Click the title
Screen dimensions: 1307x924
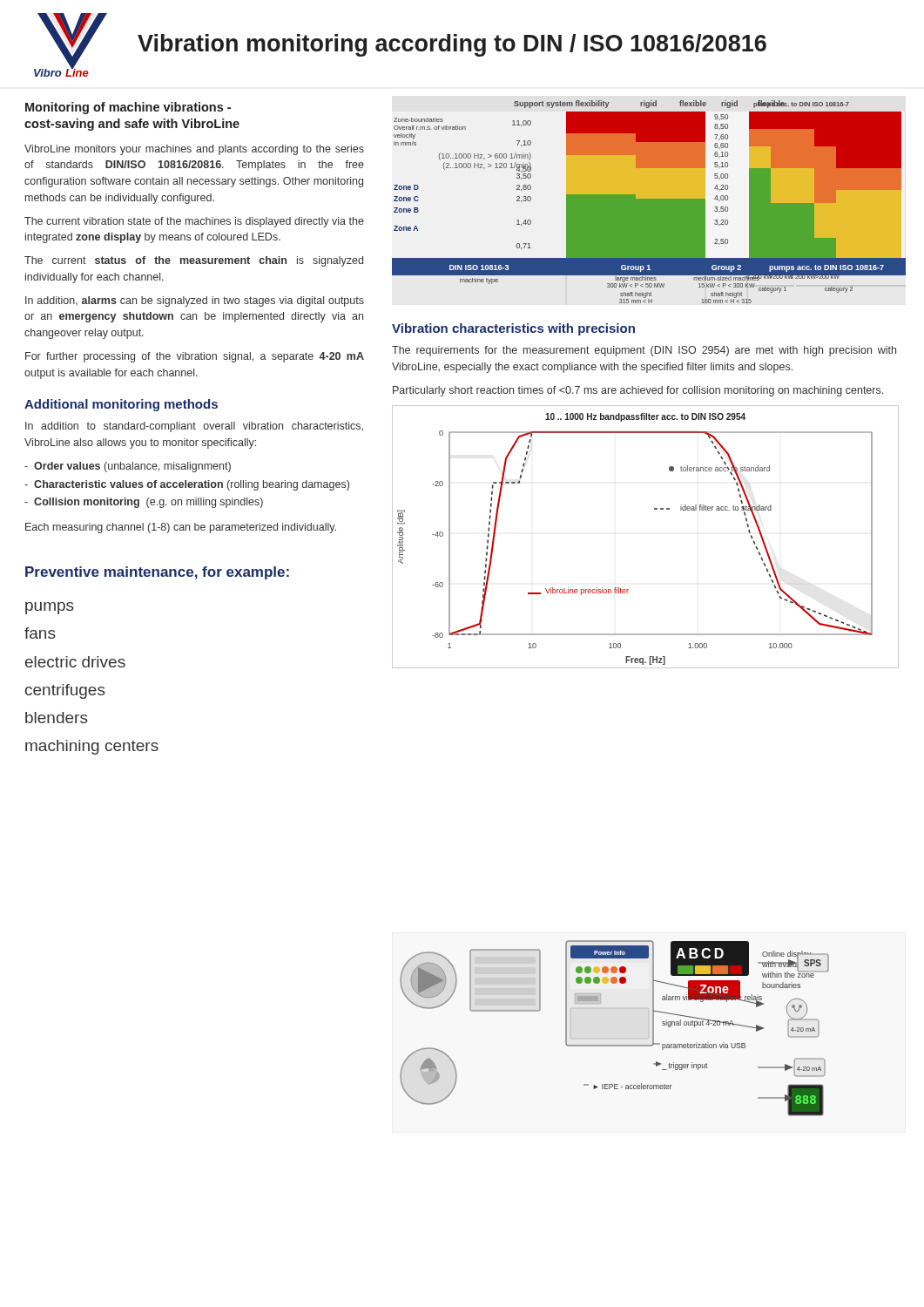tap(452, 43)
